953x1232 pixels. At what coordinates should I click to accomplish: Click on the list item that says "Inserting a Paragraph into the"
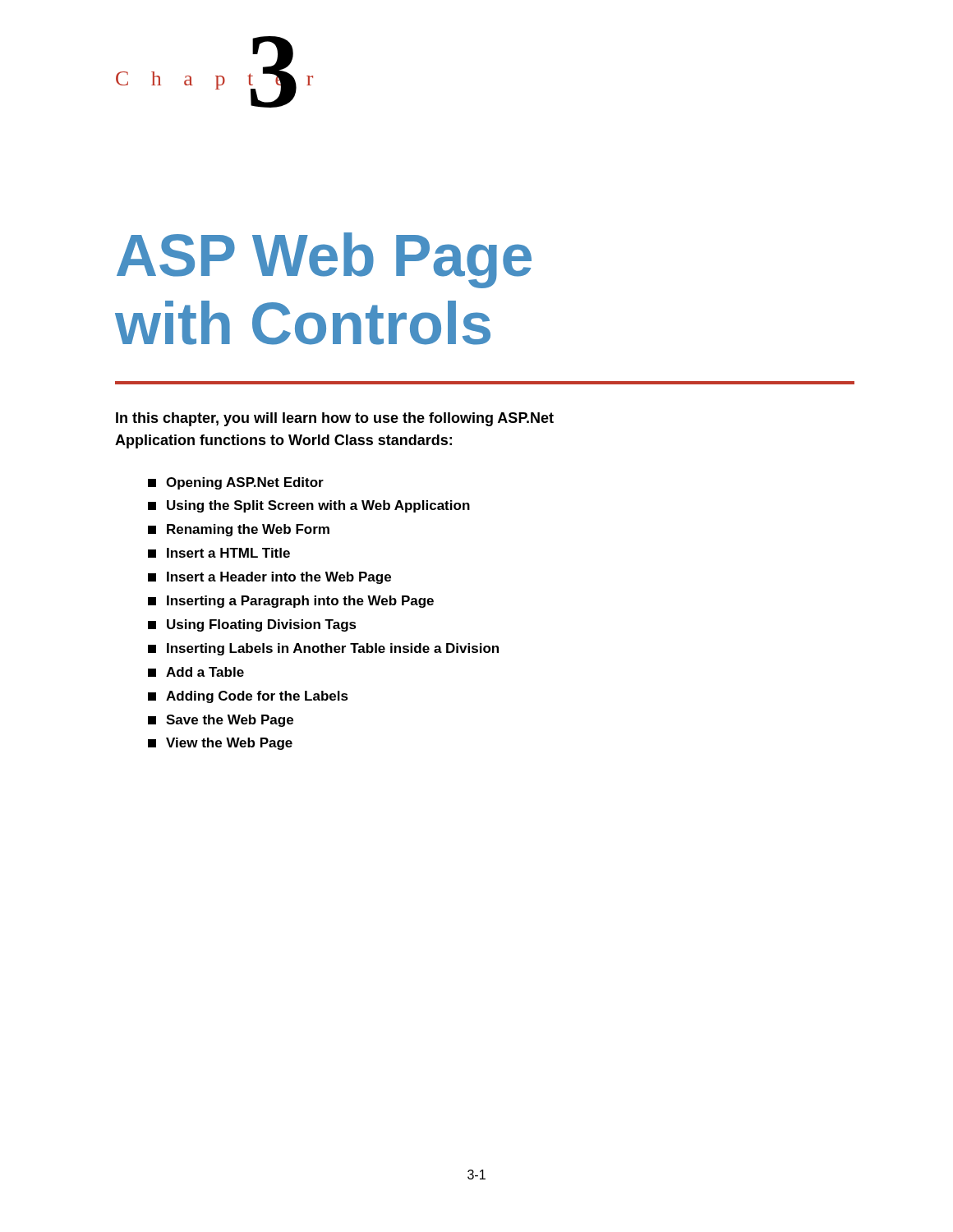(291, 602)
